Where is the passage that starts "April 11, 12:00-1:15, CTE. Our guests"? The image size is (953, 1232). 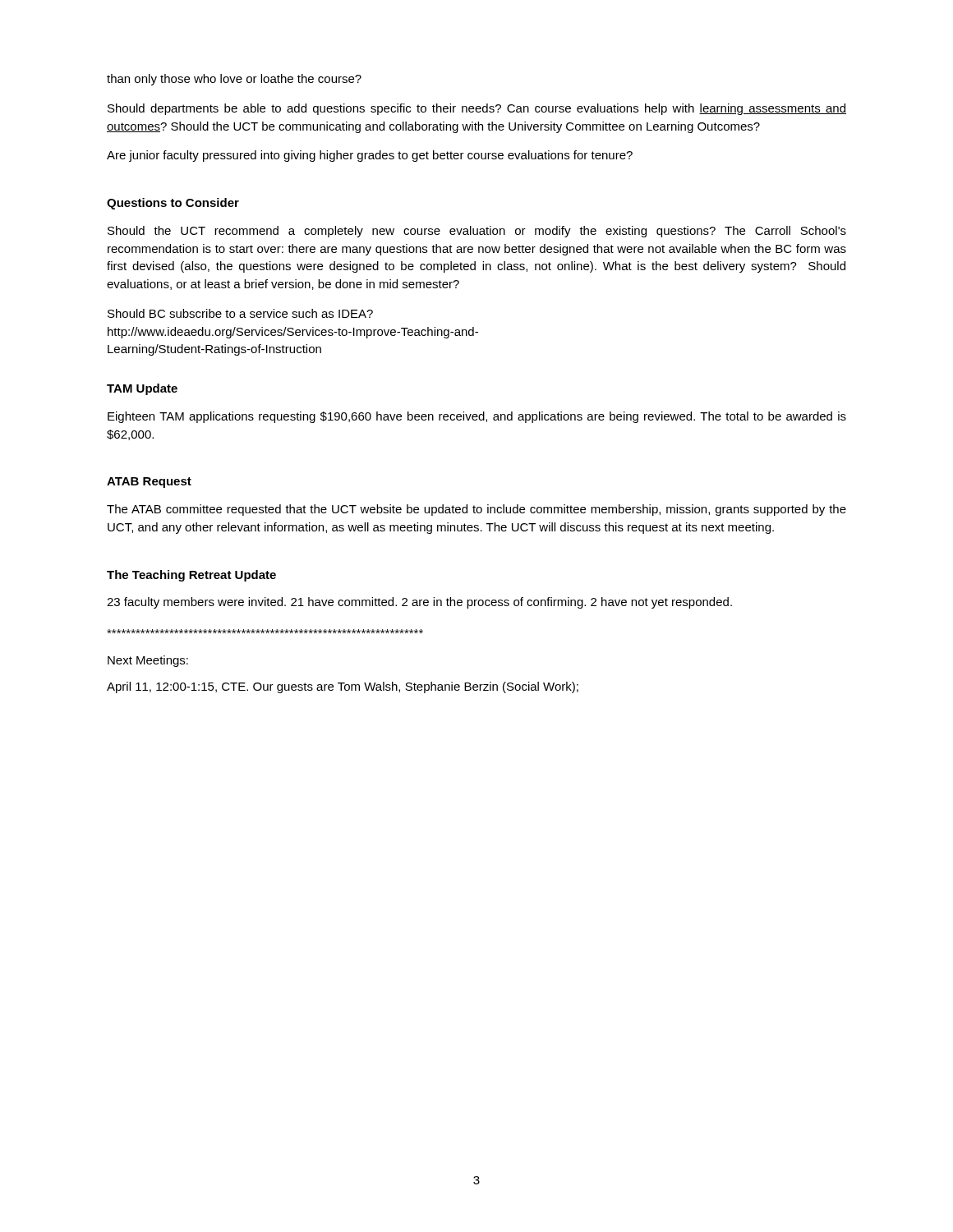[476, 686]
